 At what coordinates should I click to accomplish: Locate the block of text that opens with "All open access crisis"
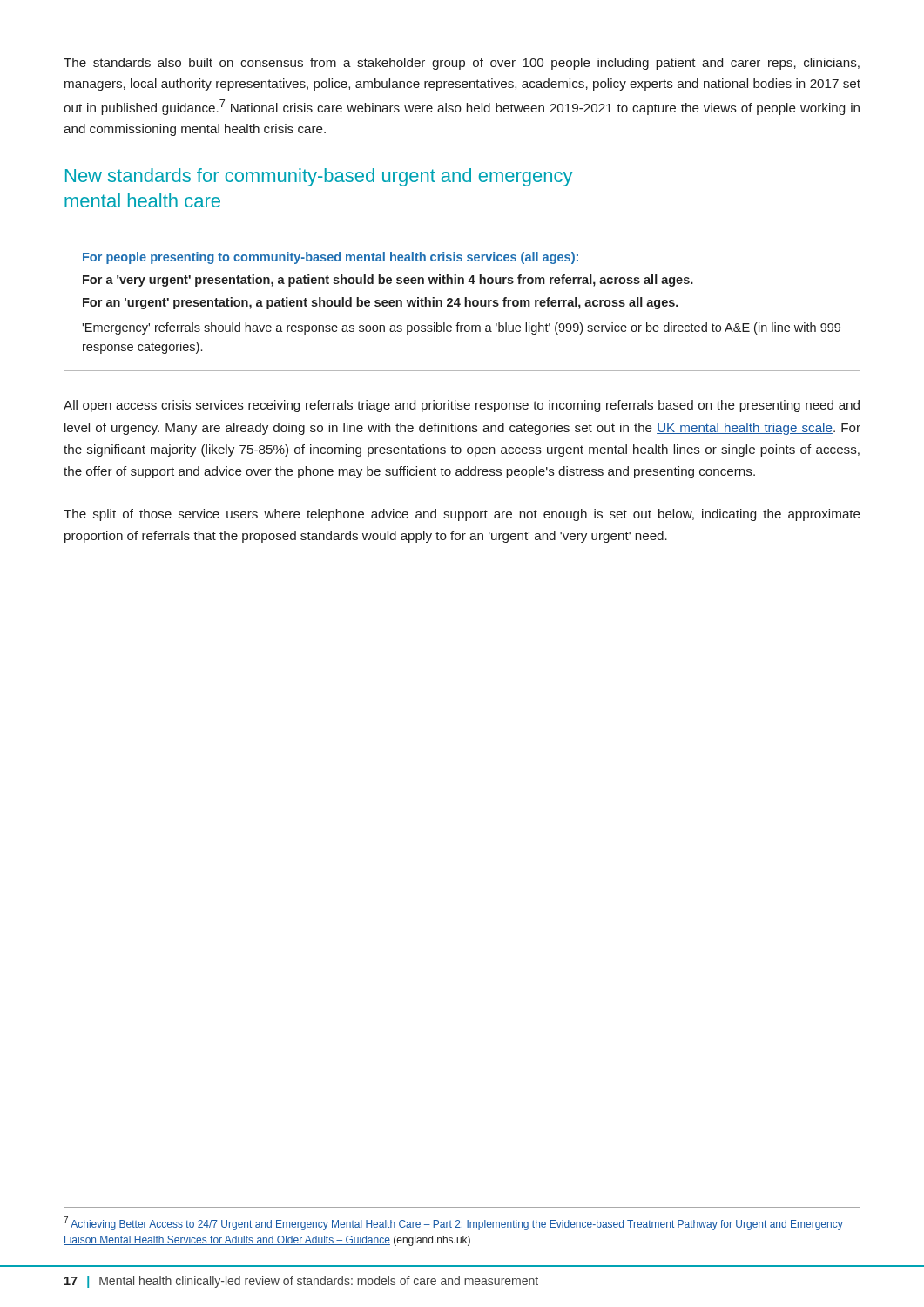click(x=462, y=438)
